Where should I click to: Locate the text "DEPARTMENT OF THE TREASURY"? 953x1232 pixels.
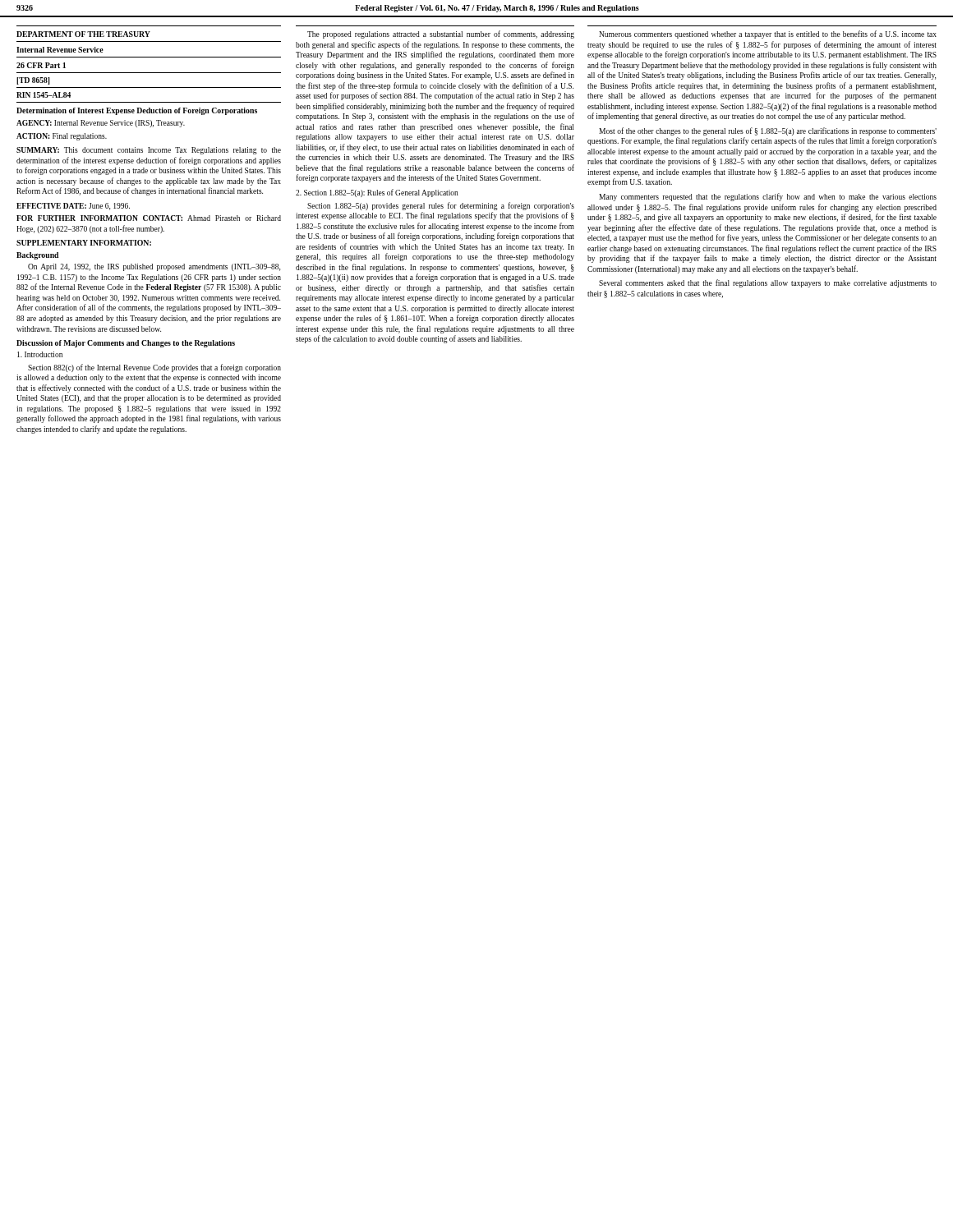(83, 34)
